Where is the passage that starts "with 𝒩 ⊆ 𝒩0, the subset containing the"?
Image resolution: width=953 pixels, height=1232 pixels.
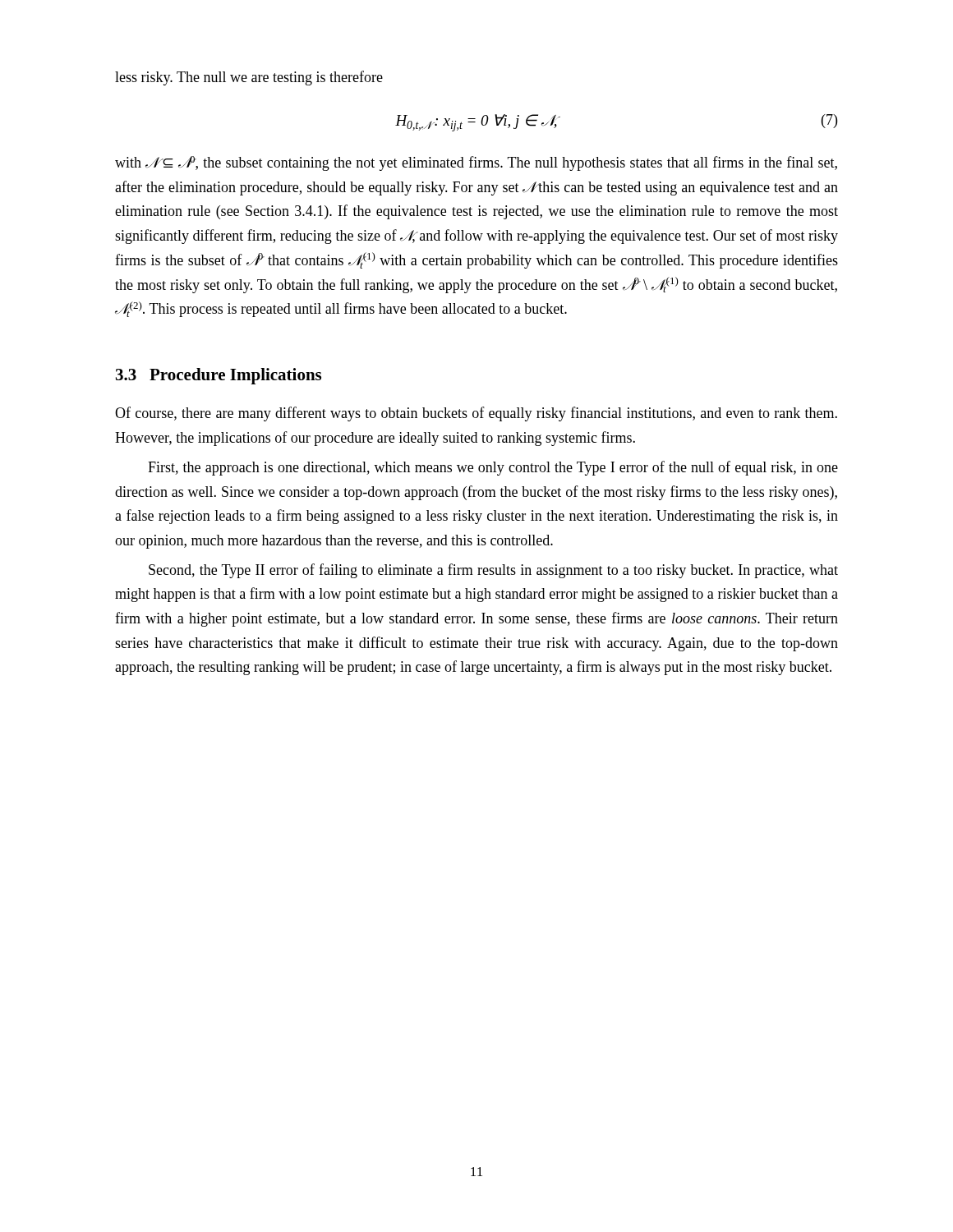(x=476, y=237)
